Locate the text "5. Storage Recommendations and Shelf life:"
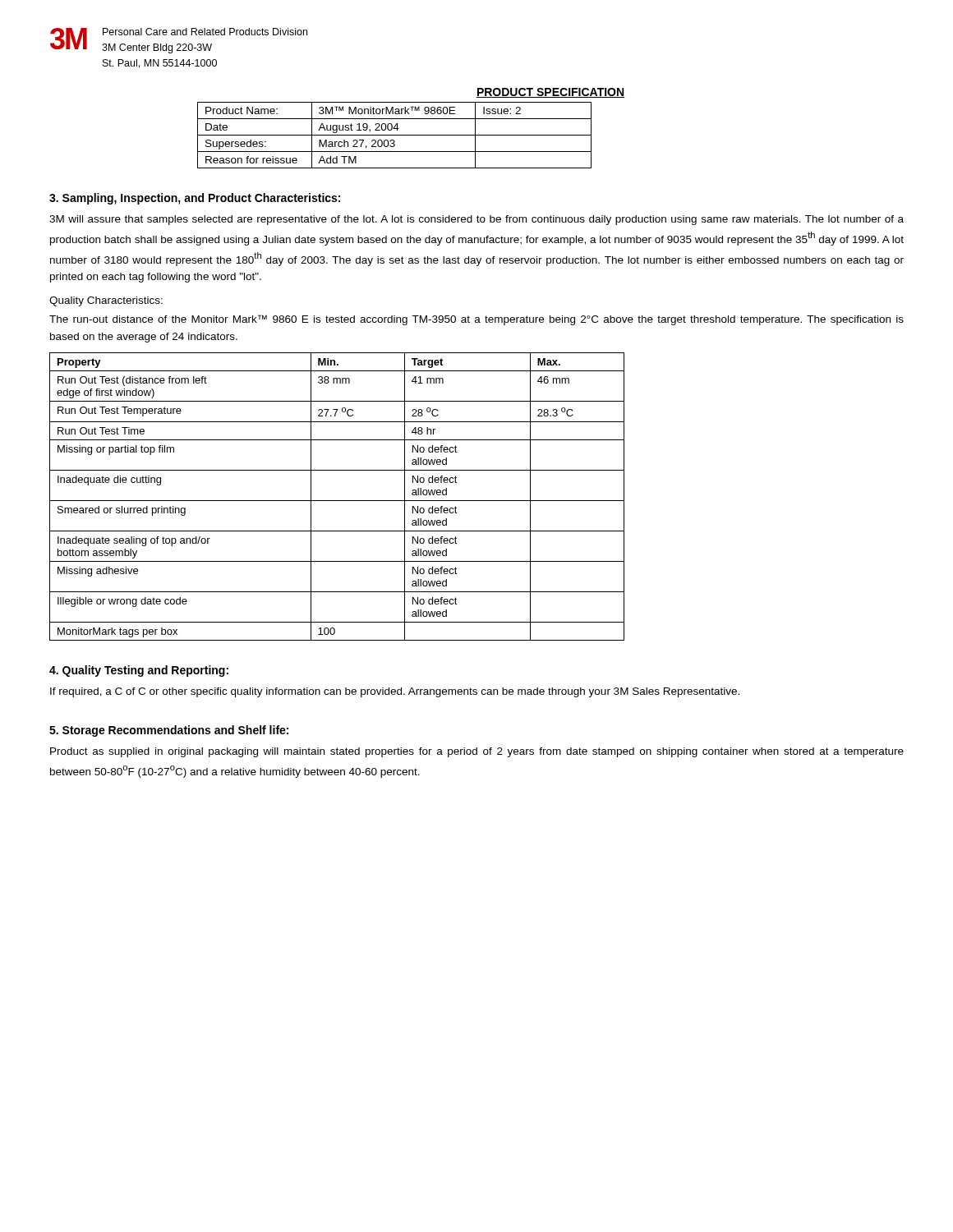Image resolution: width=953 pixels, height=1232 pixels. (169, 730)
